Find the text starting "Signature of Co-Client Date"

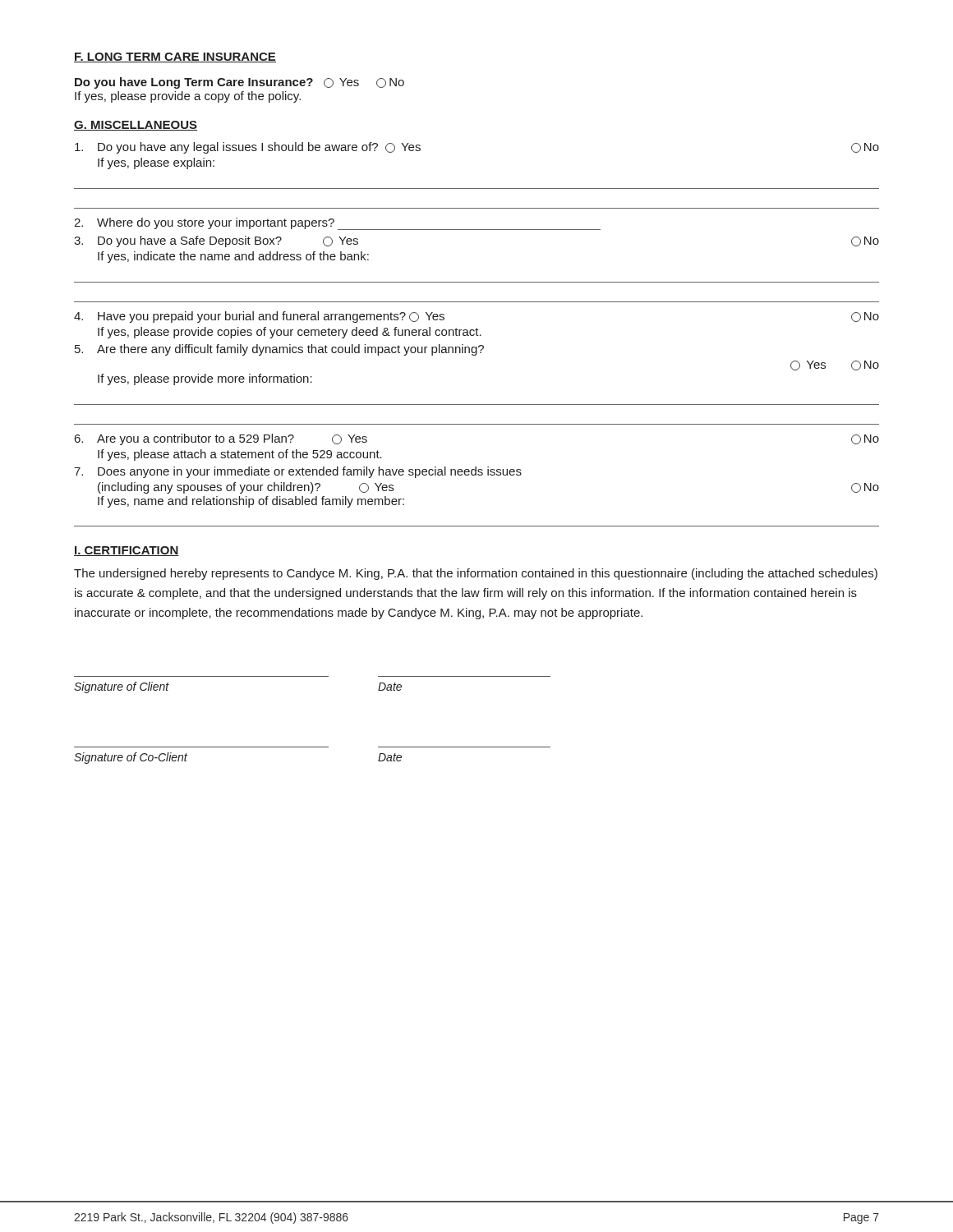[312, 748]
